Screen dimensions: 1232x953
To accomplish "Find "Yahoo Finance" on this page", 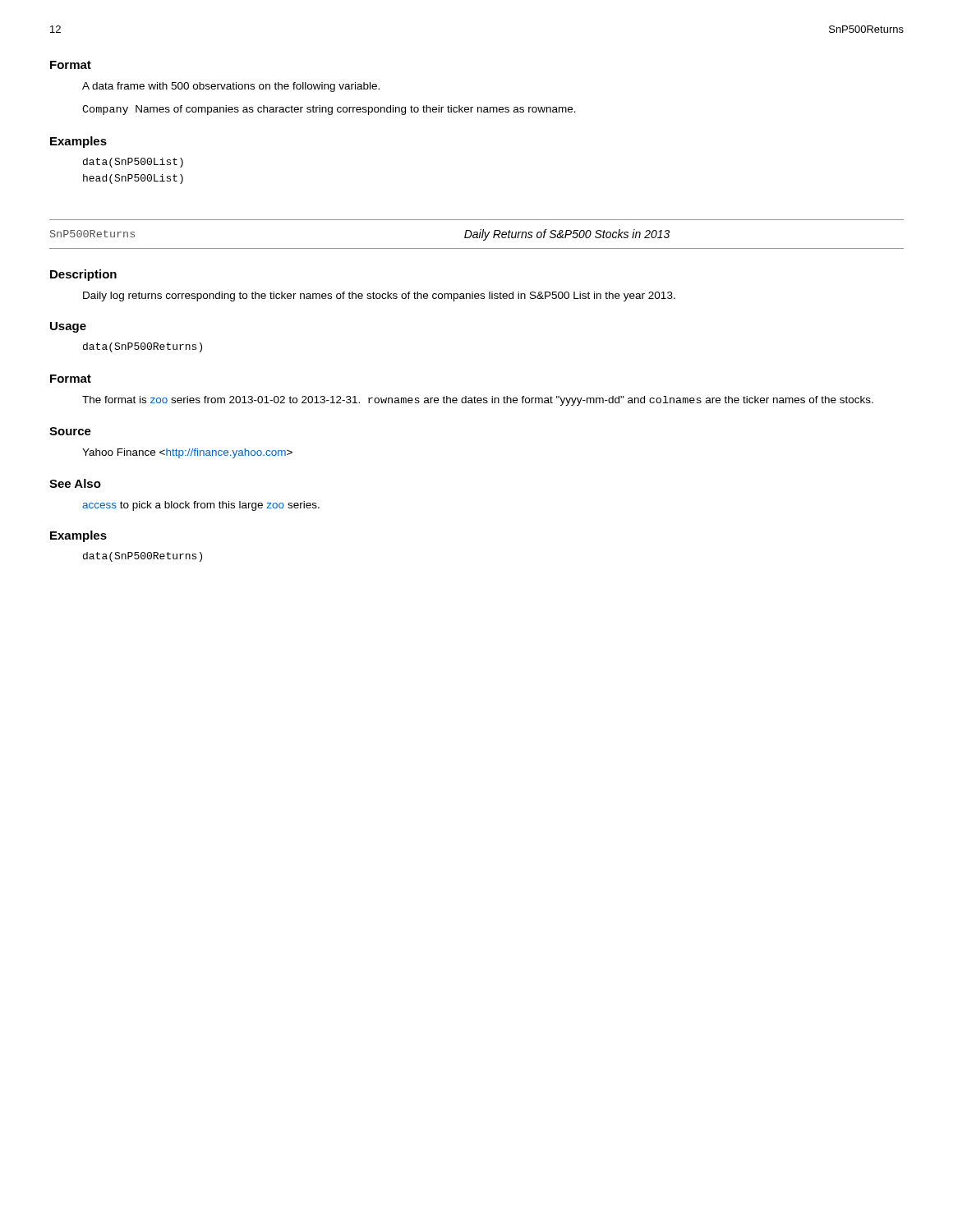I will point(188,453).
